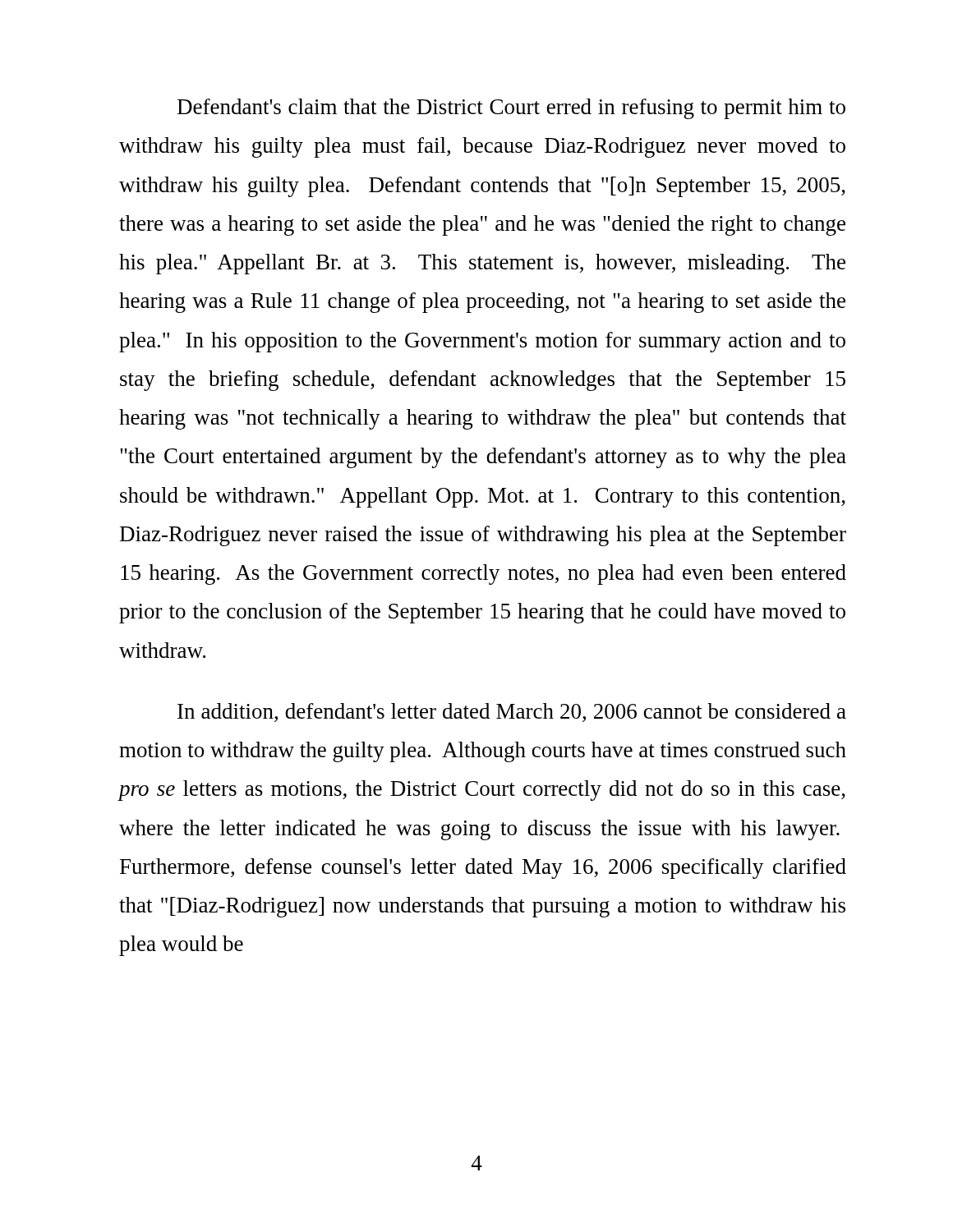Point to the region starting "In addition, defendant's letter"
Image resolution: width=953 pixels, height=1232 pixels.
click(x=483, y=828)
